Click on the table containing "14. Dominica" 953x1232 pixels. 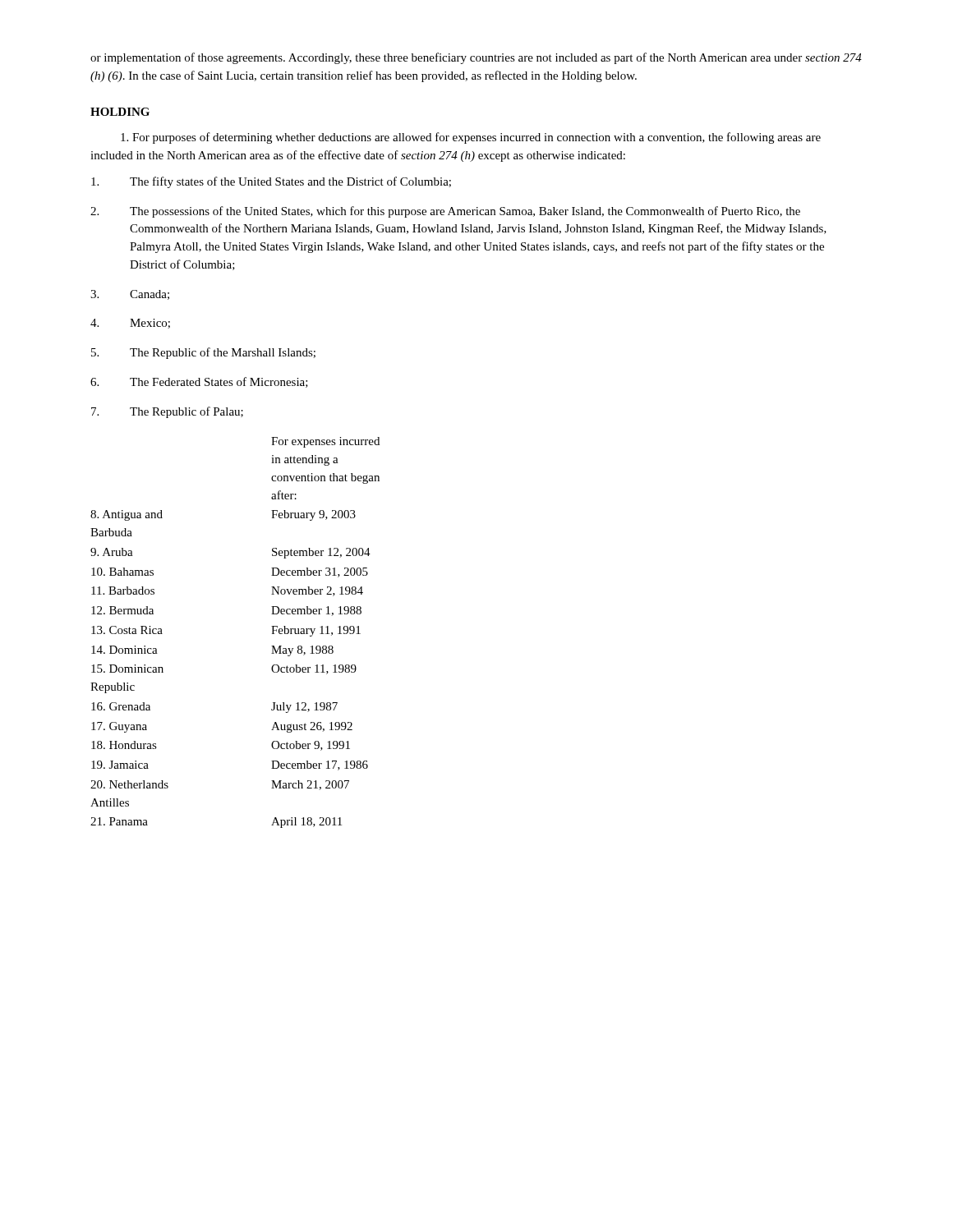point(476,632)
